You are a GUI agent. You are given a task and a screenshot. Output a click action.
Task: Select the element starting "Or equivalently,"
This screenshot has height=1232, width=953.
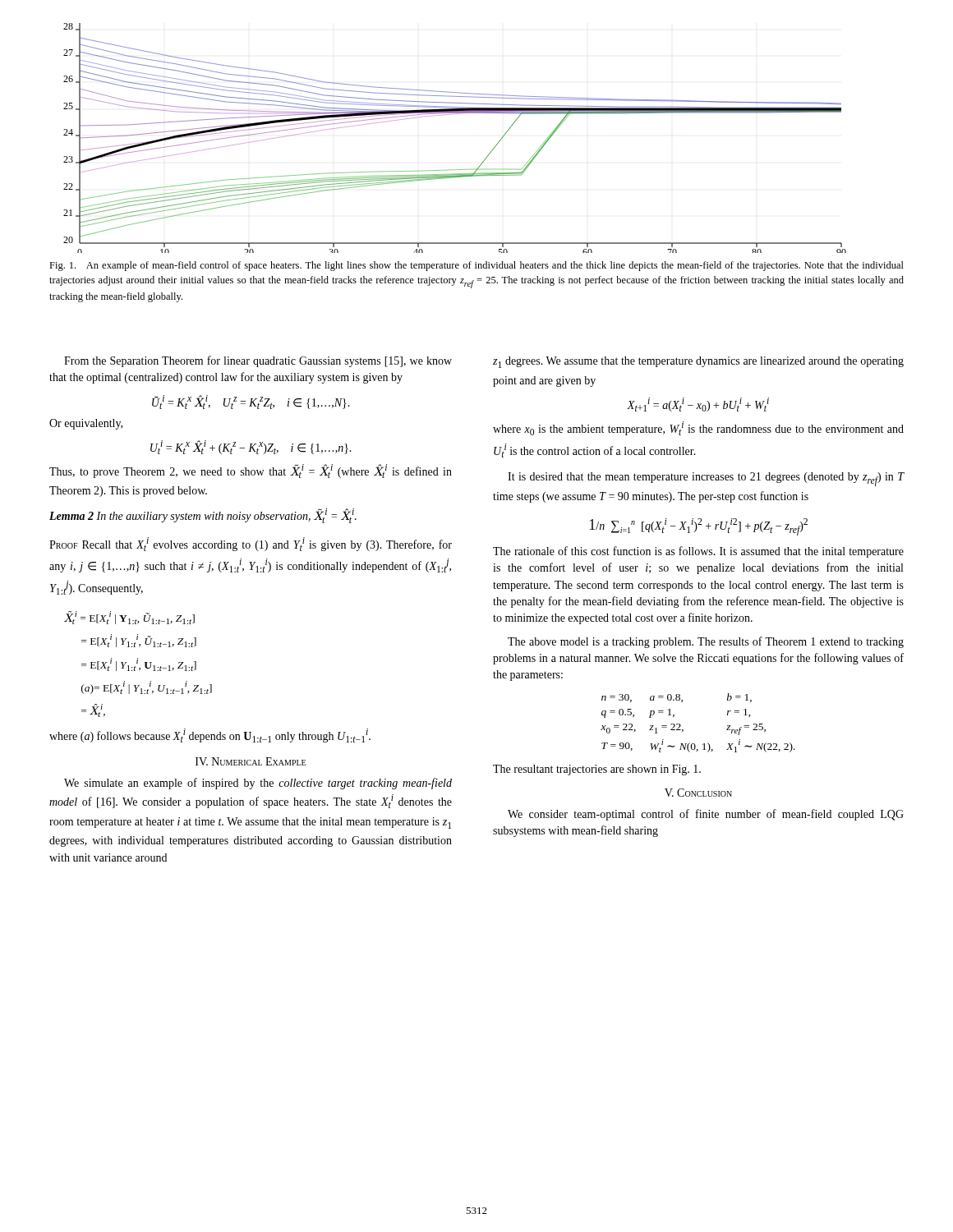coord(86,424)
